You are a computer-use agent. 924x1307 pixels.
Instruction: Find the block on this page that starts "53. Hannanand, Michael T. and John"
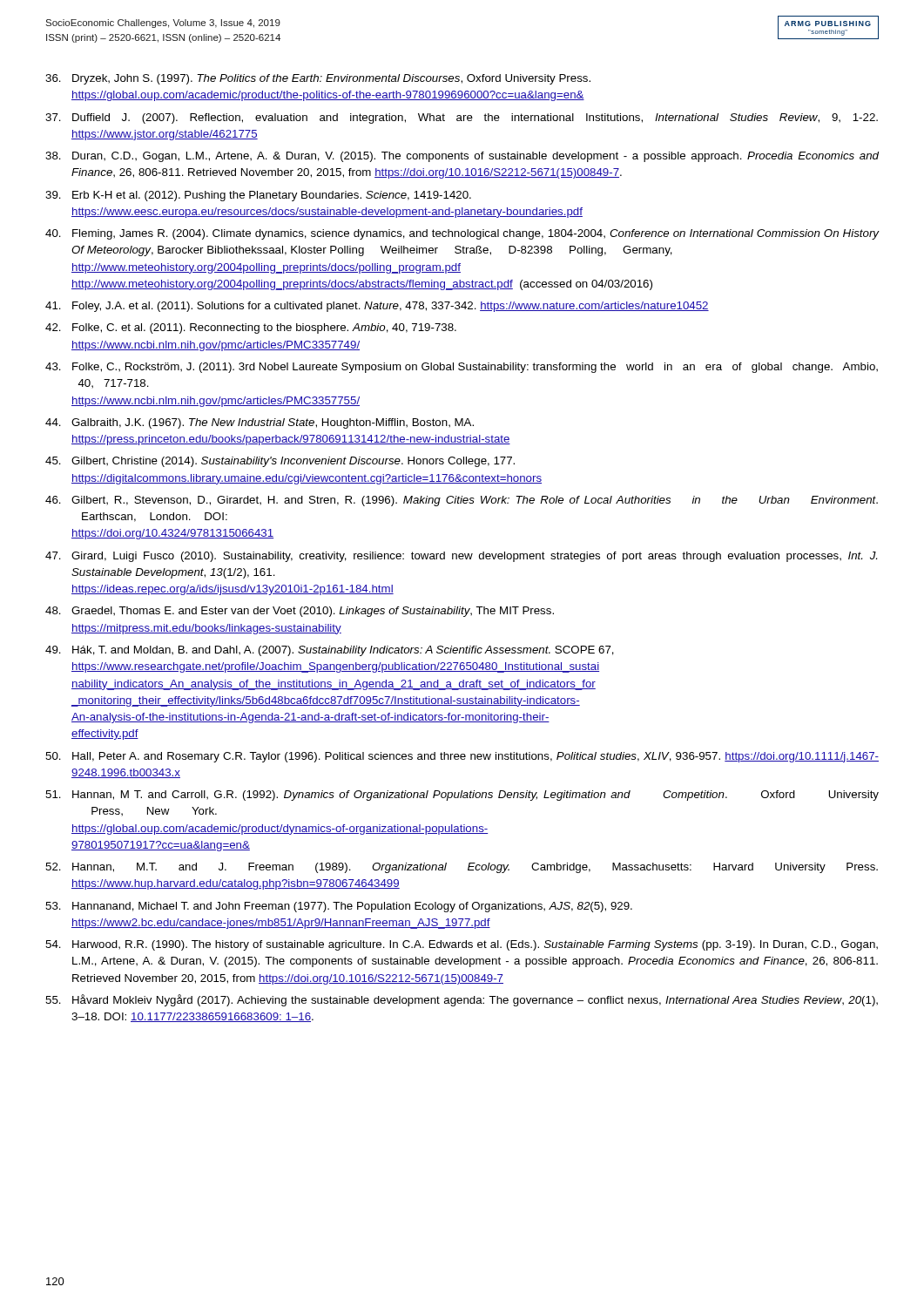pyautogui.click(x=462, y=914)
